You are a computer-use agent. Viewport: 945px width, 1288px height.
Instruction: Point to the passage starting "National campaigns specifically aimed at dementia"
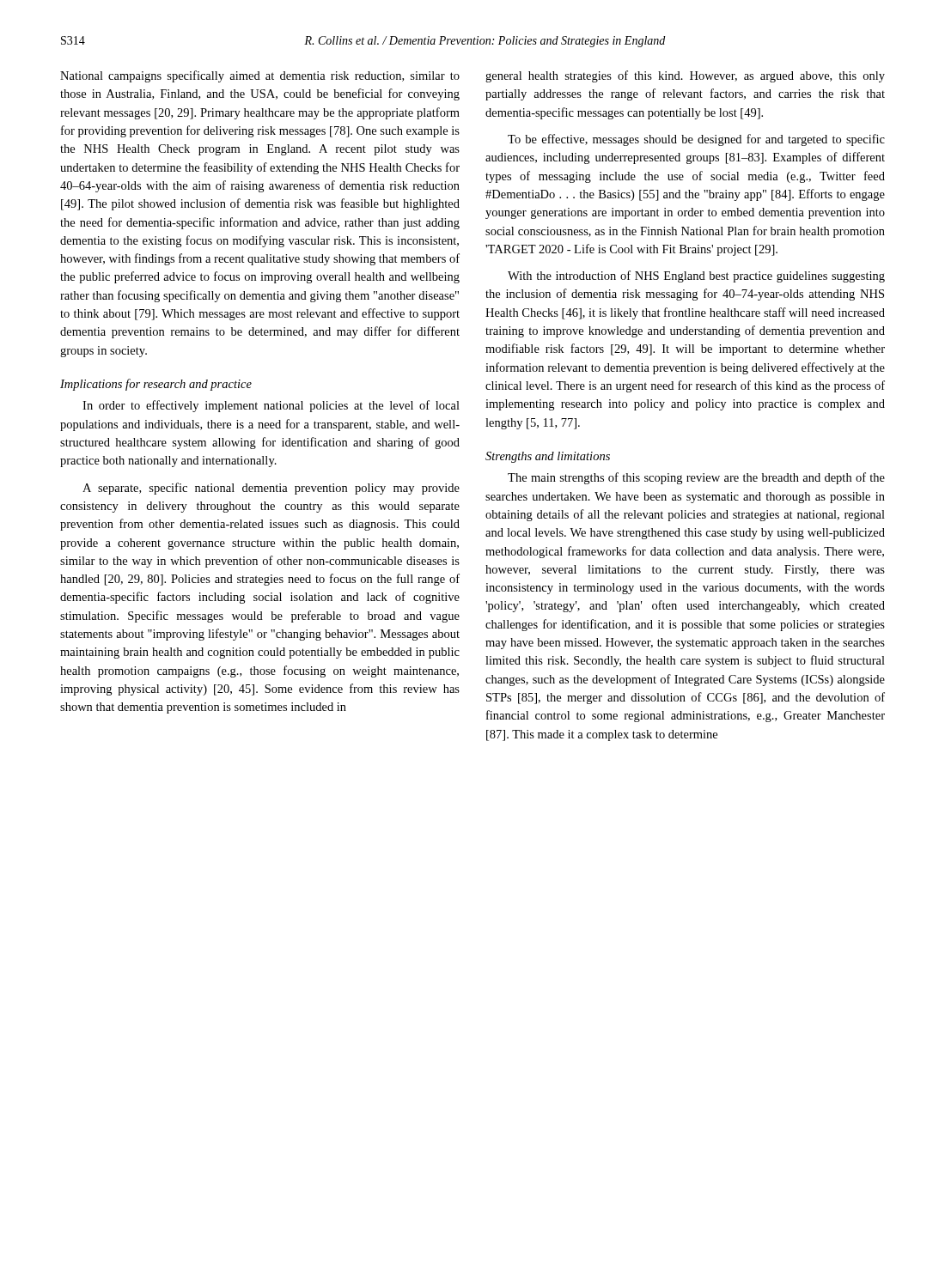pos(260,213)
